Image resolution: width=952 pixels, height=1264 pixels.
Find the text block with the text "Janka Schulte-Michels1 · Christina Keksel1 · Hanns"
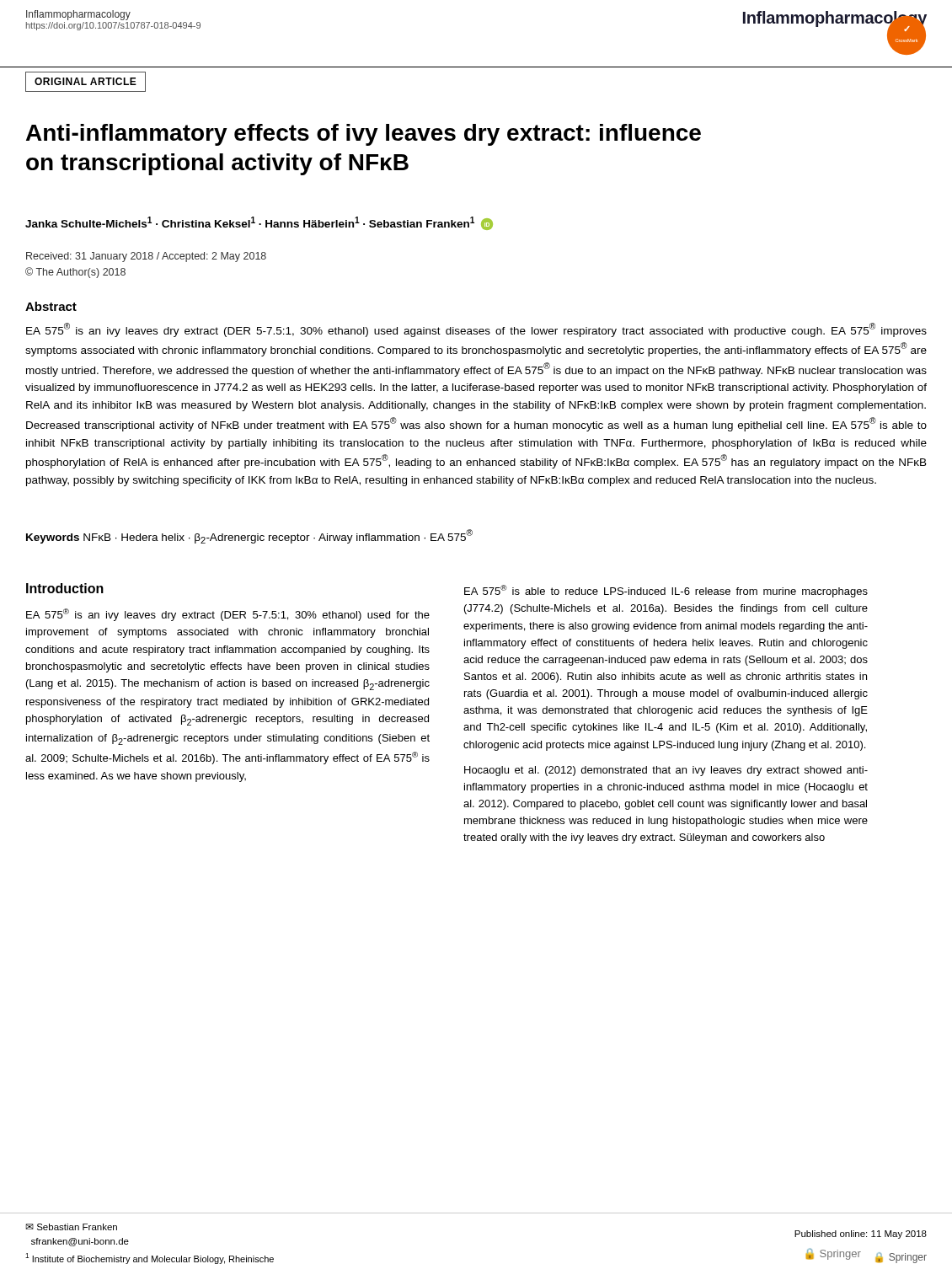(260, 223)
